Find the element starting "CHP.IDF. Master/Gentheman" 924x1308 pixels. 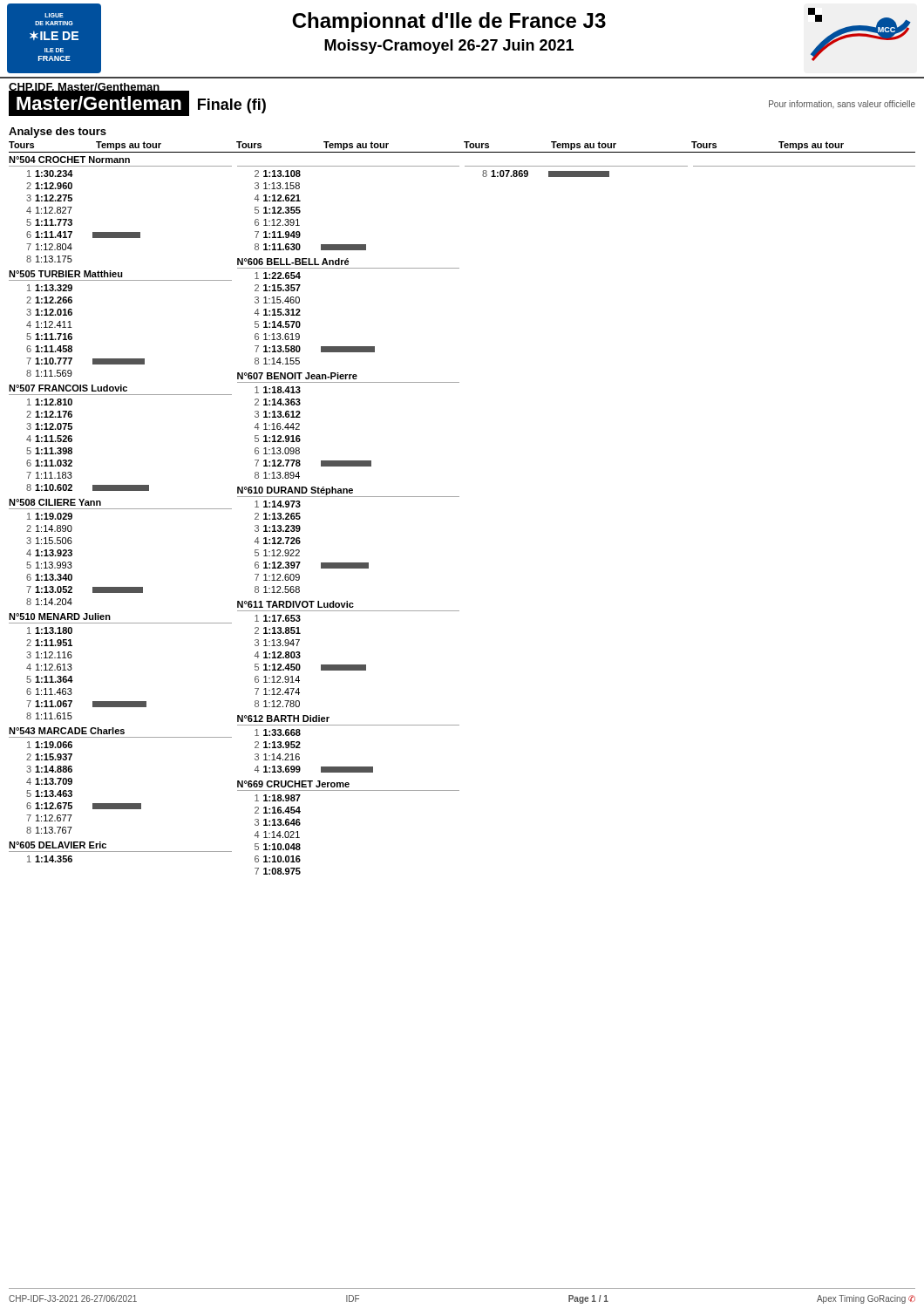click(84, 87)
